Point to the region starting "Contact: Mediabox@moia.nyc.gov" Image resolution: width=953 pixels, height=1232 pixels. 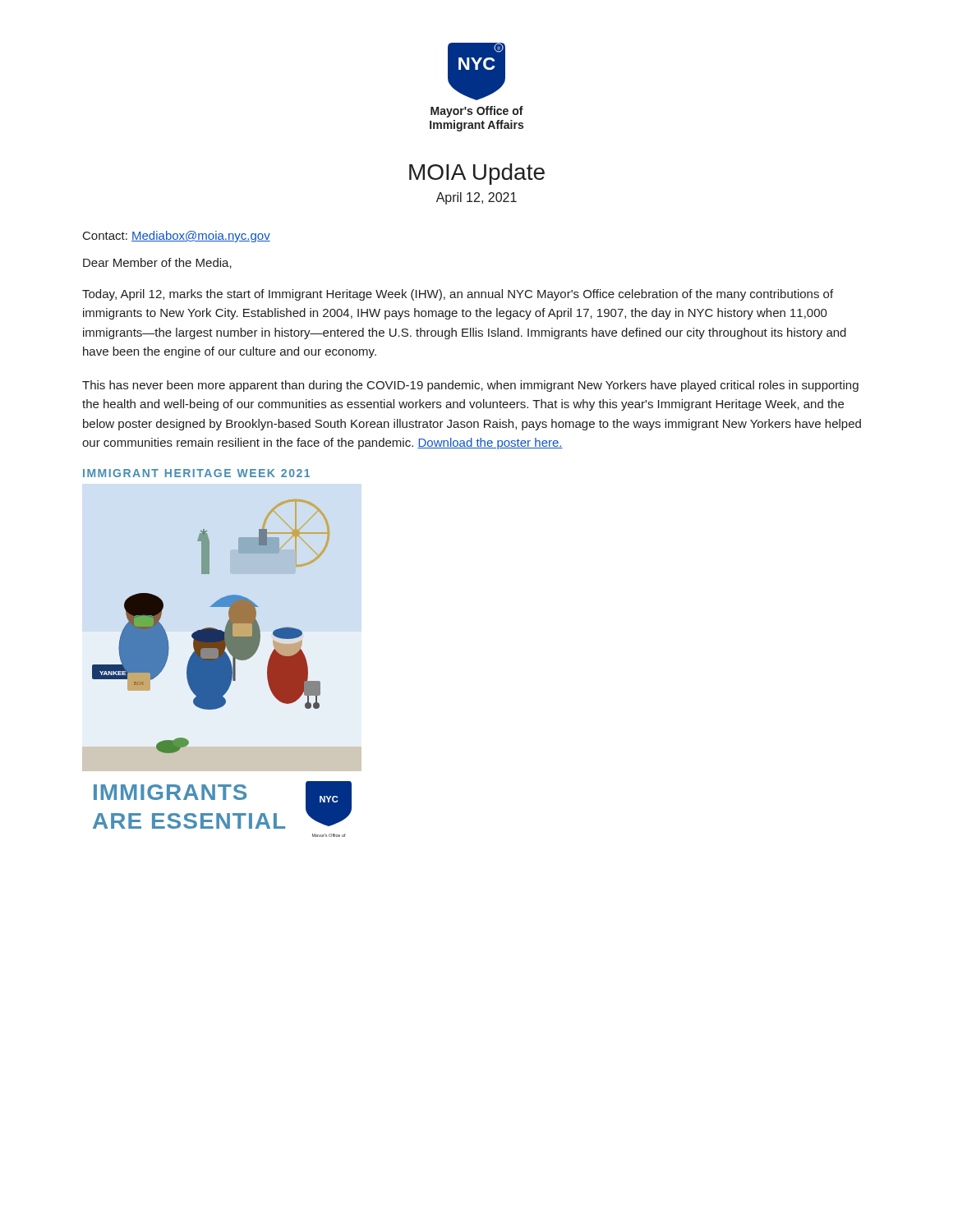point(176,235)
